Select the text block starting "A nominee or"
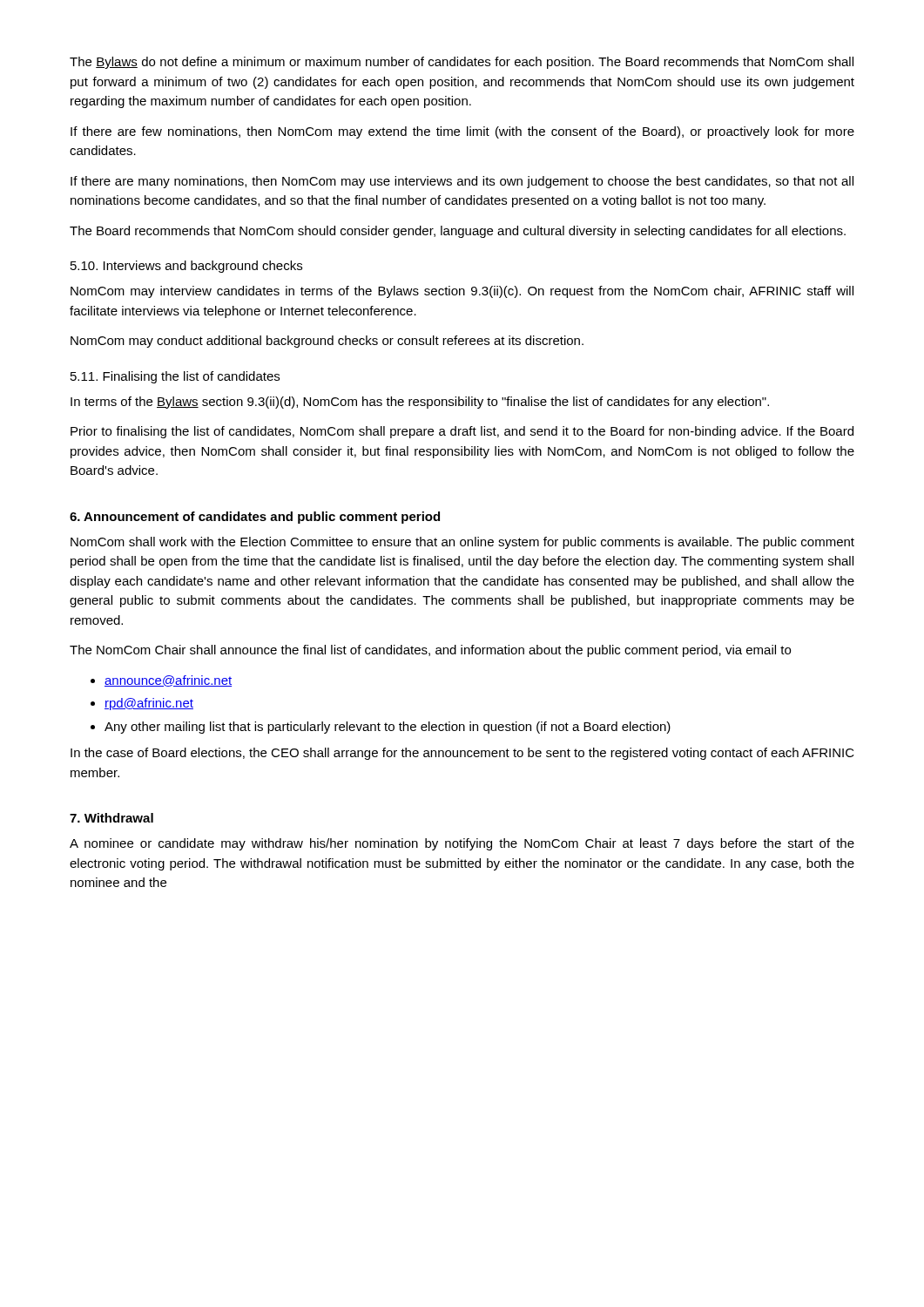Viewport: 924px width, 1307px height. point(462,863)
